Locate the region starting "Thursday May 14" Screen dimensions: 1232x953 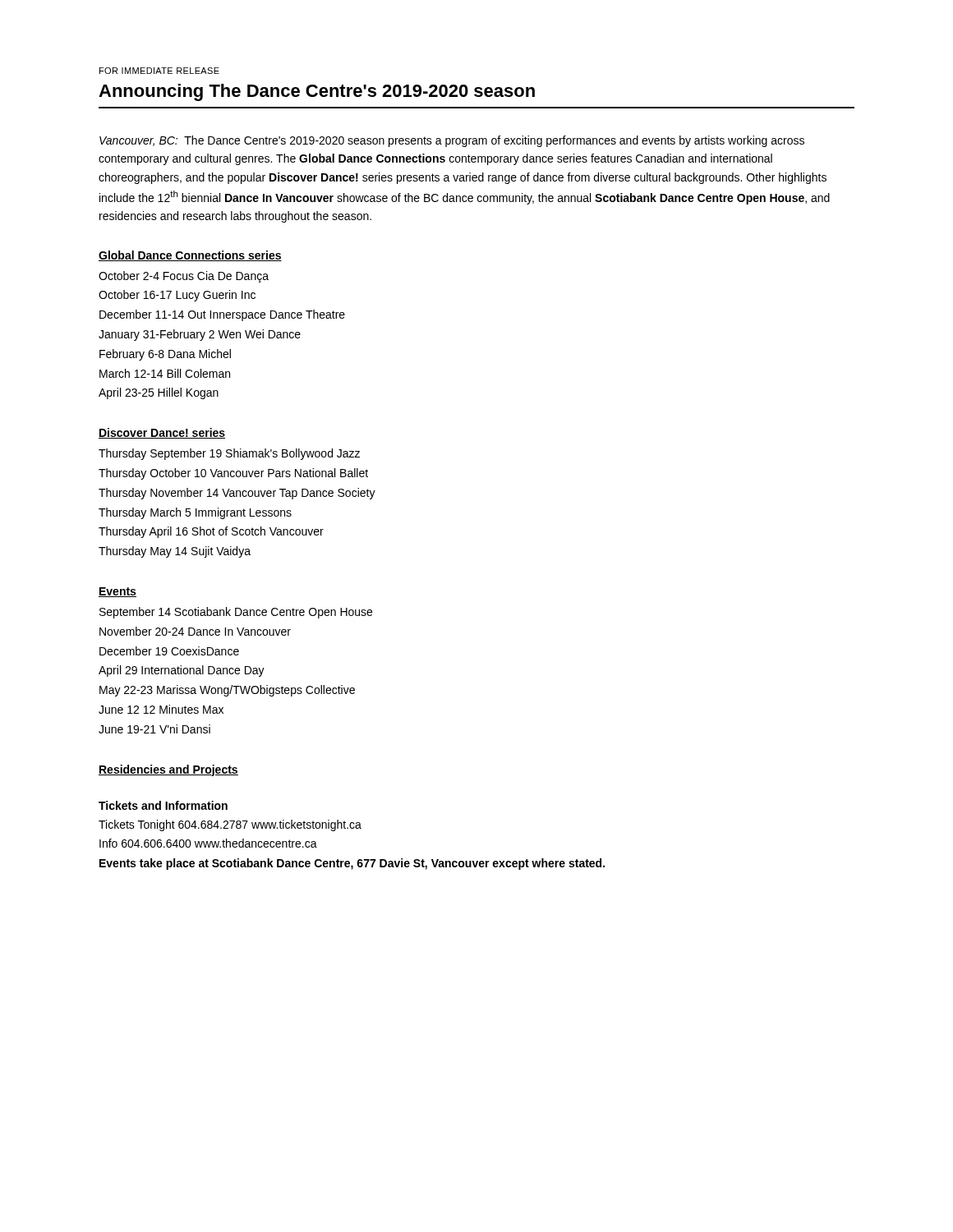pos(175,551)
